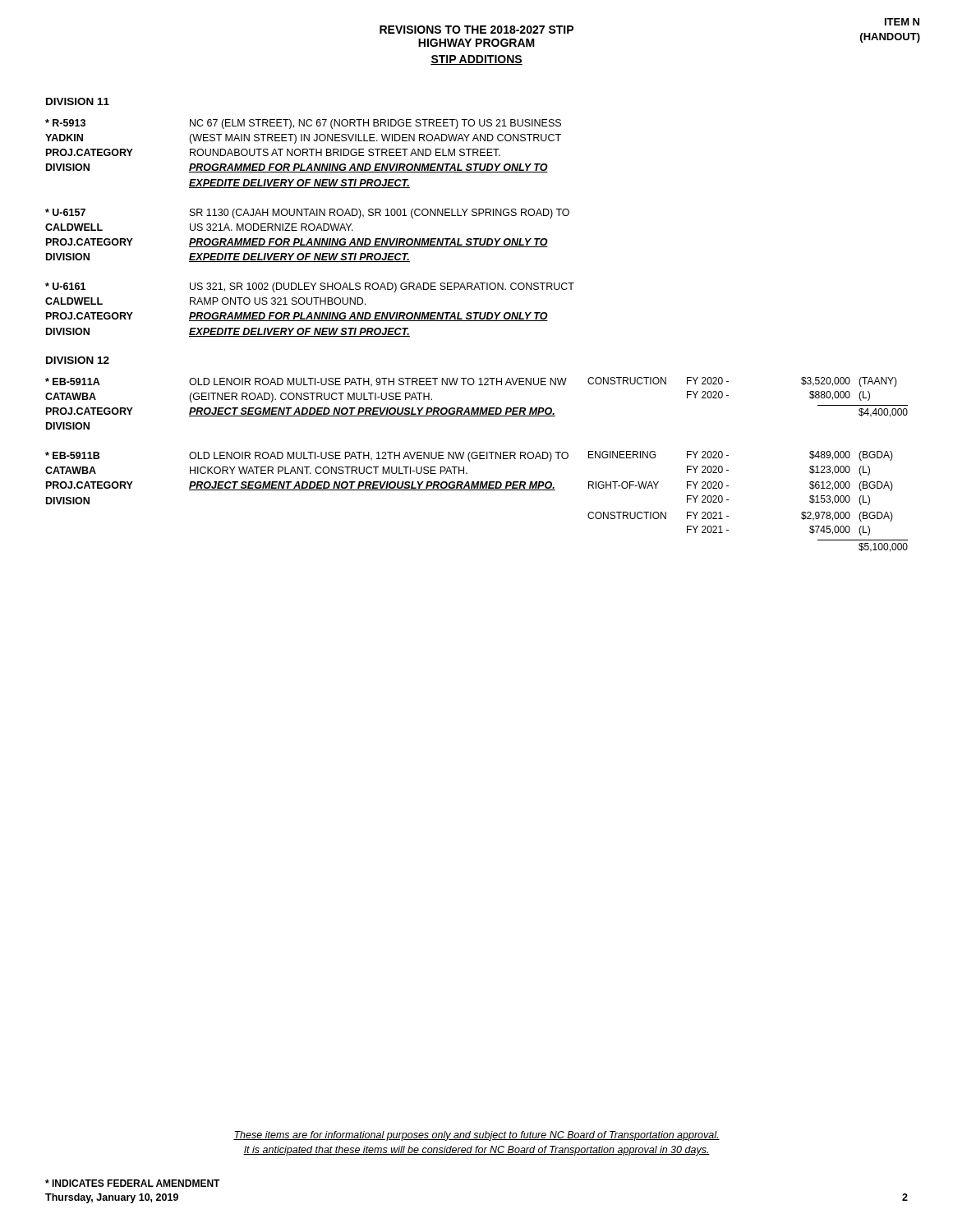Navigate to the region starting "R-5913 YADKIN PROJ.CATEGORY"
953x1232 pixels.
pyautogui.click(x=117, y=146)
